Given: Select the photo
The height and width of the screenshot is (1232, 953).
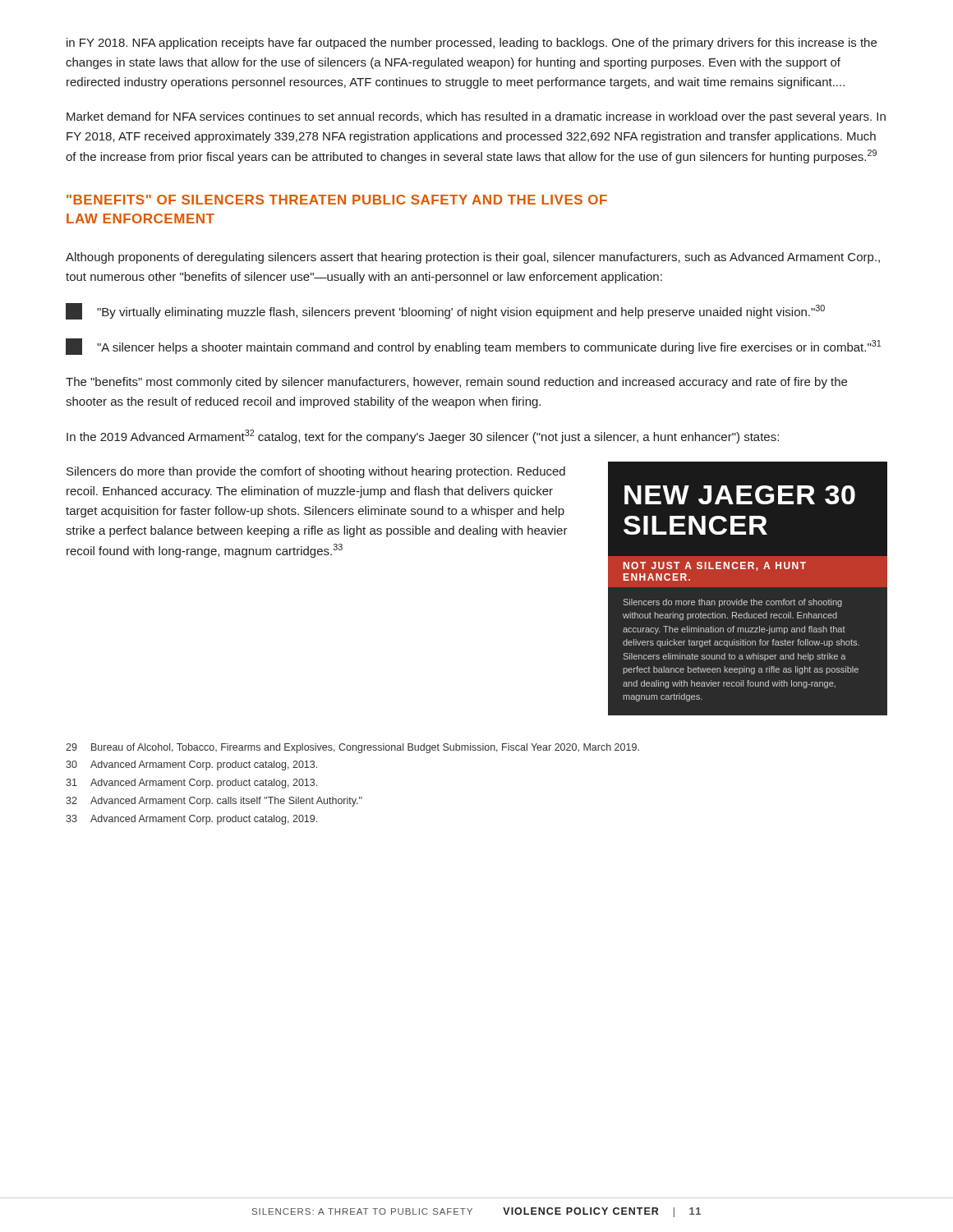Looking at the screenshot, I should [748, 588].
